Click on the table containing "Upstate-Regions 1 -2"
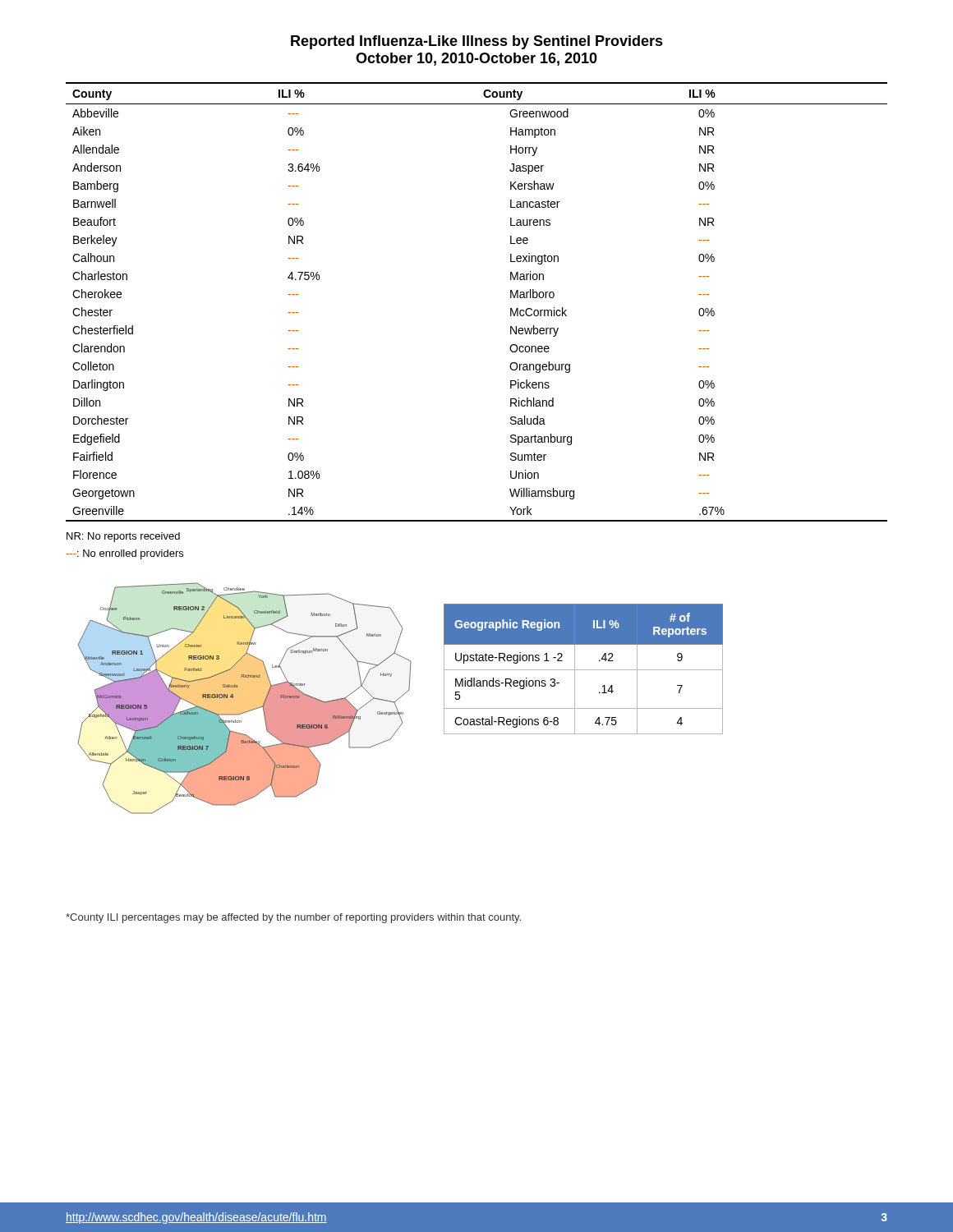Screen dimensions: 1232x953 (x=665, y=669)
